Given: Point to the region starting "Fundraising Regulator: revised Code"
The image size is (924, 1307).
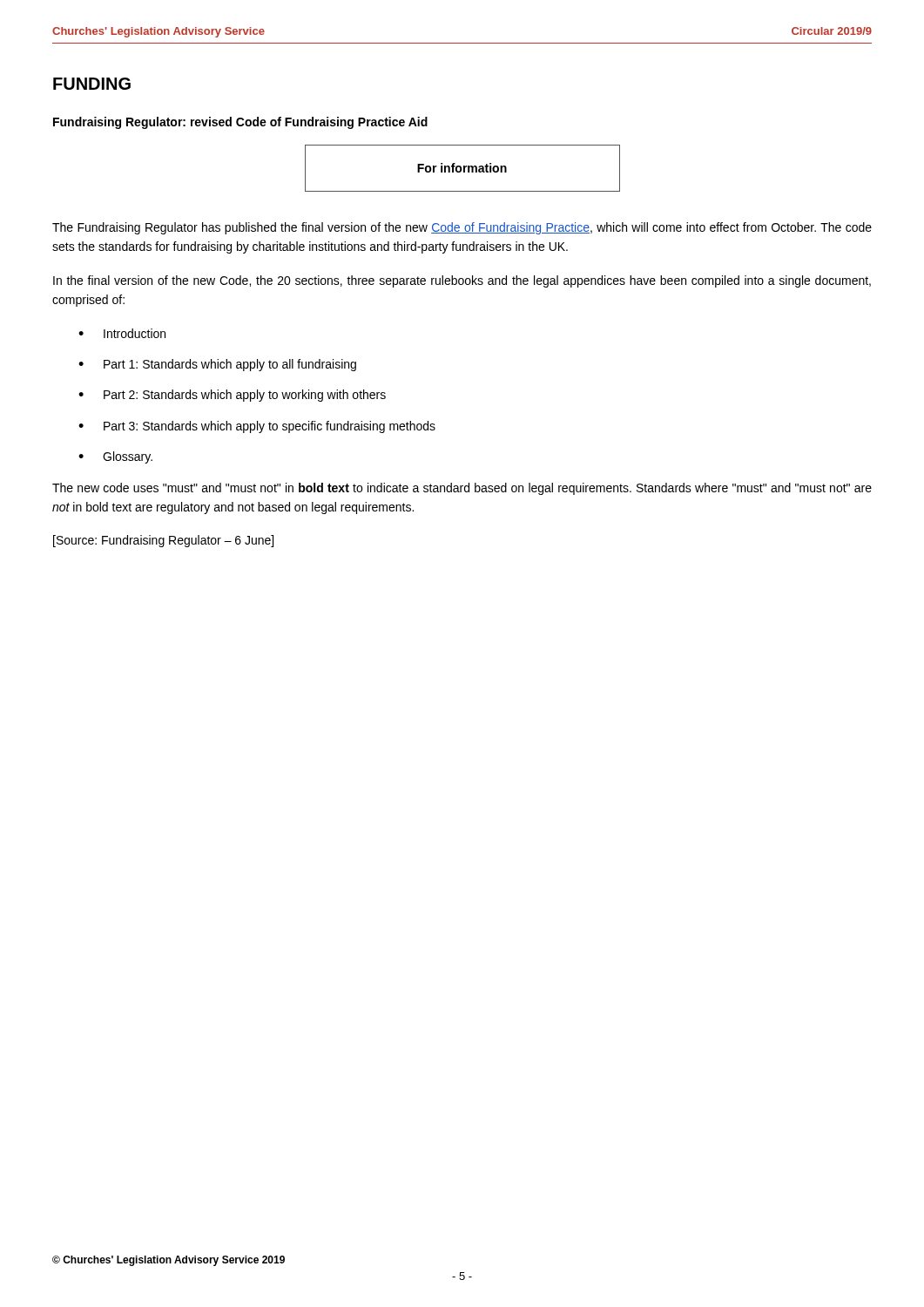Looking at the screenshot, I should coord(240,122).
